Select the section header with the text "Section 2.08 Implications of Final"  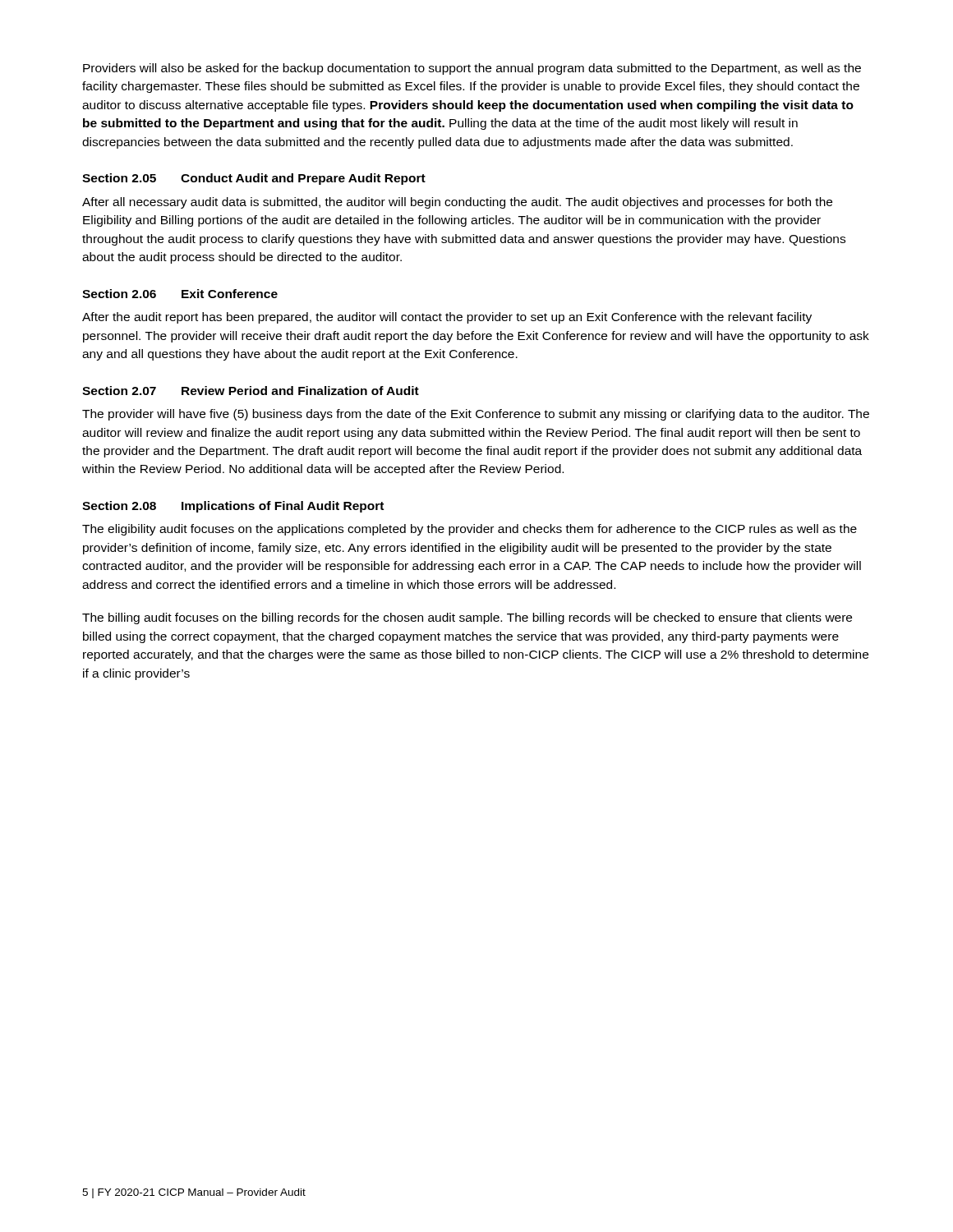click(x=233, y=506)
